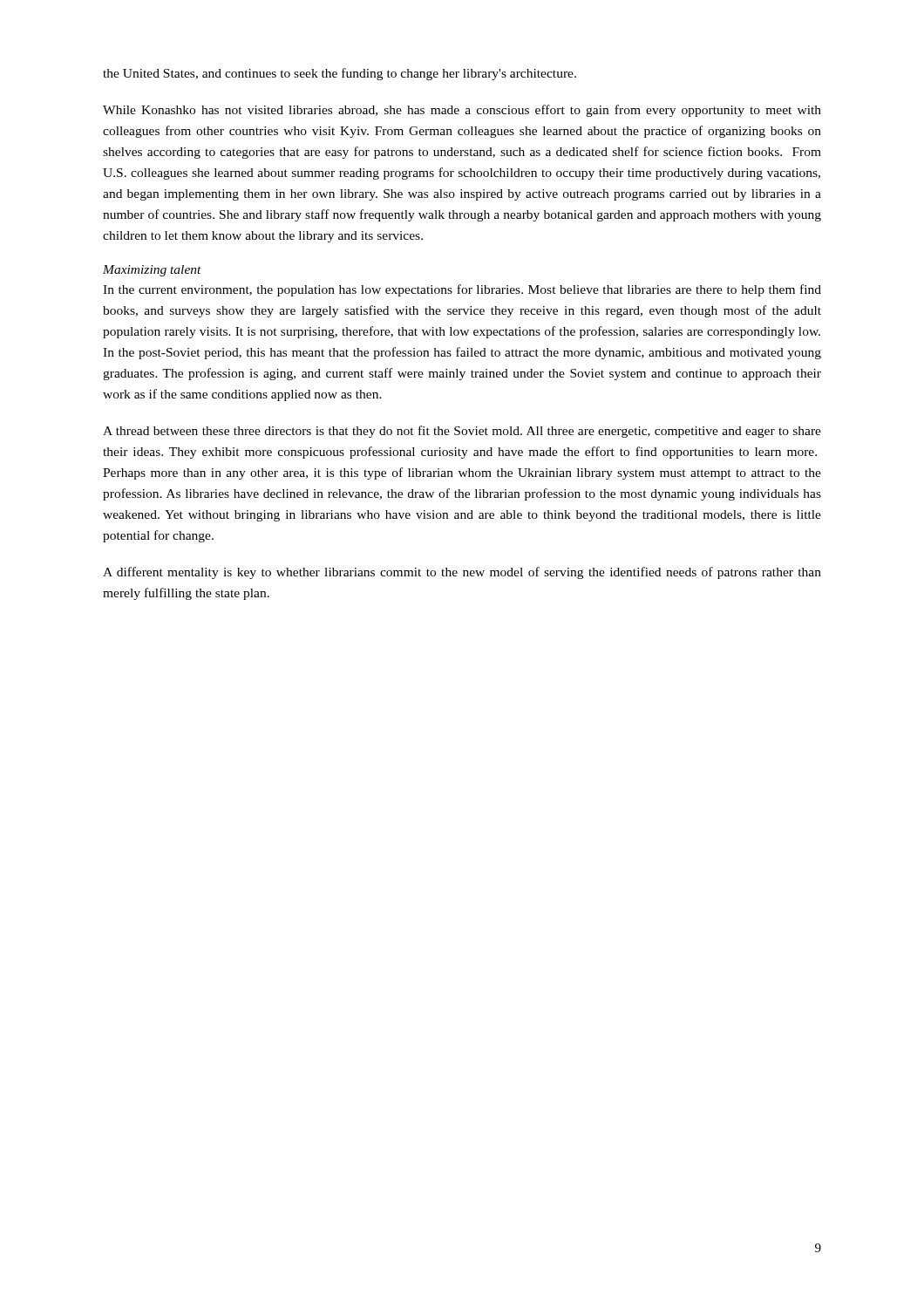The image size is (924, 1308).
Task: Where is the passage that starts "In the current environment, the population"?
Action: tap(462, 342)
